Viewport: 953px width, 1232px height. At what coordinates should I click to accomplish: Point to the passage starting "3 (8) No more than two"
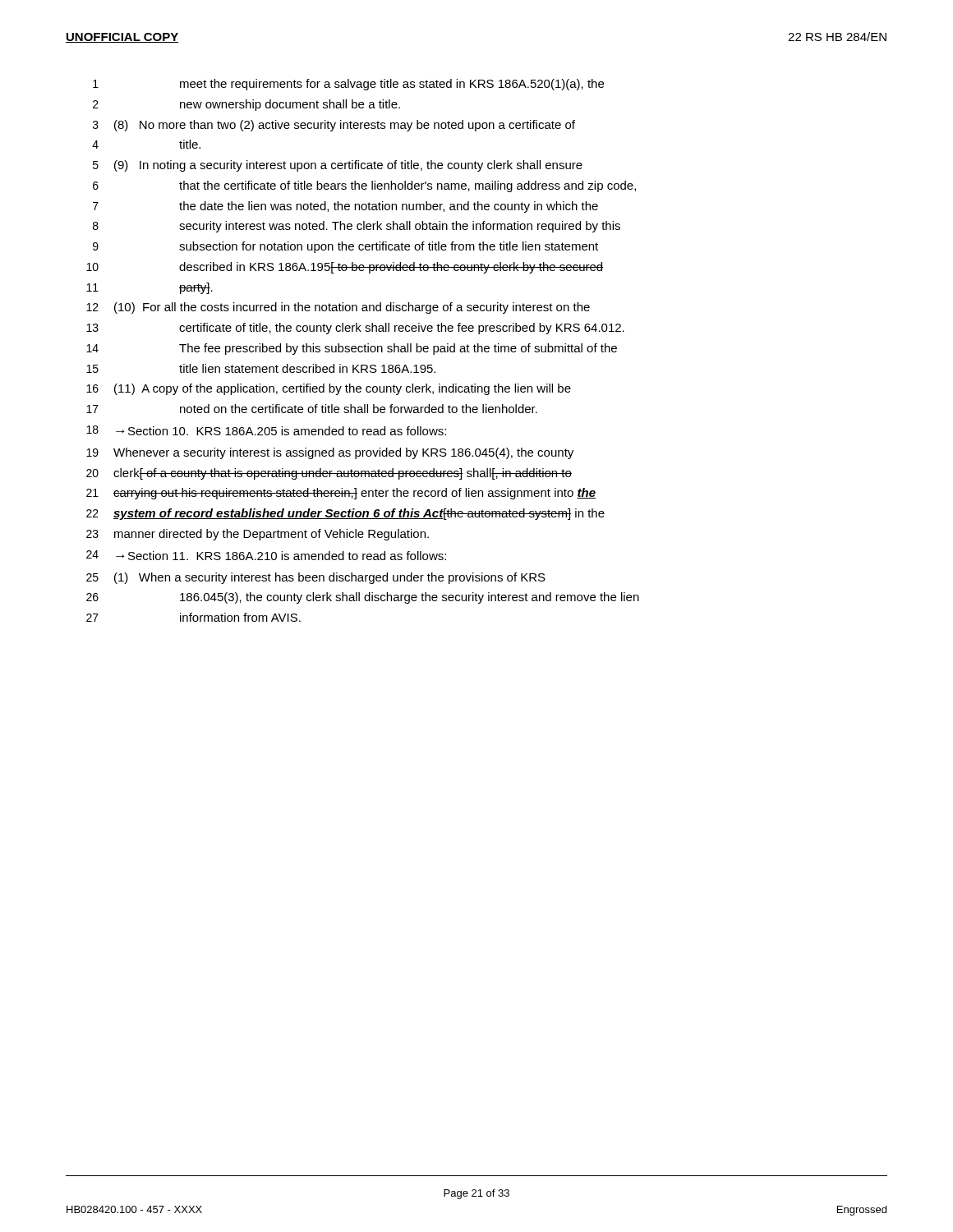[x=476, y=125]
